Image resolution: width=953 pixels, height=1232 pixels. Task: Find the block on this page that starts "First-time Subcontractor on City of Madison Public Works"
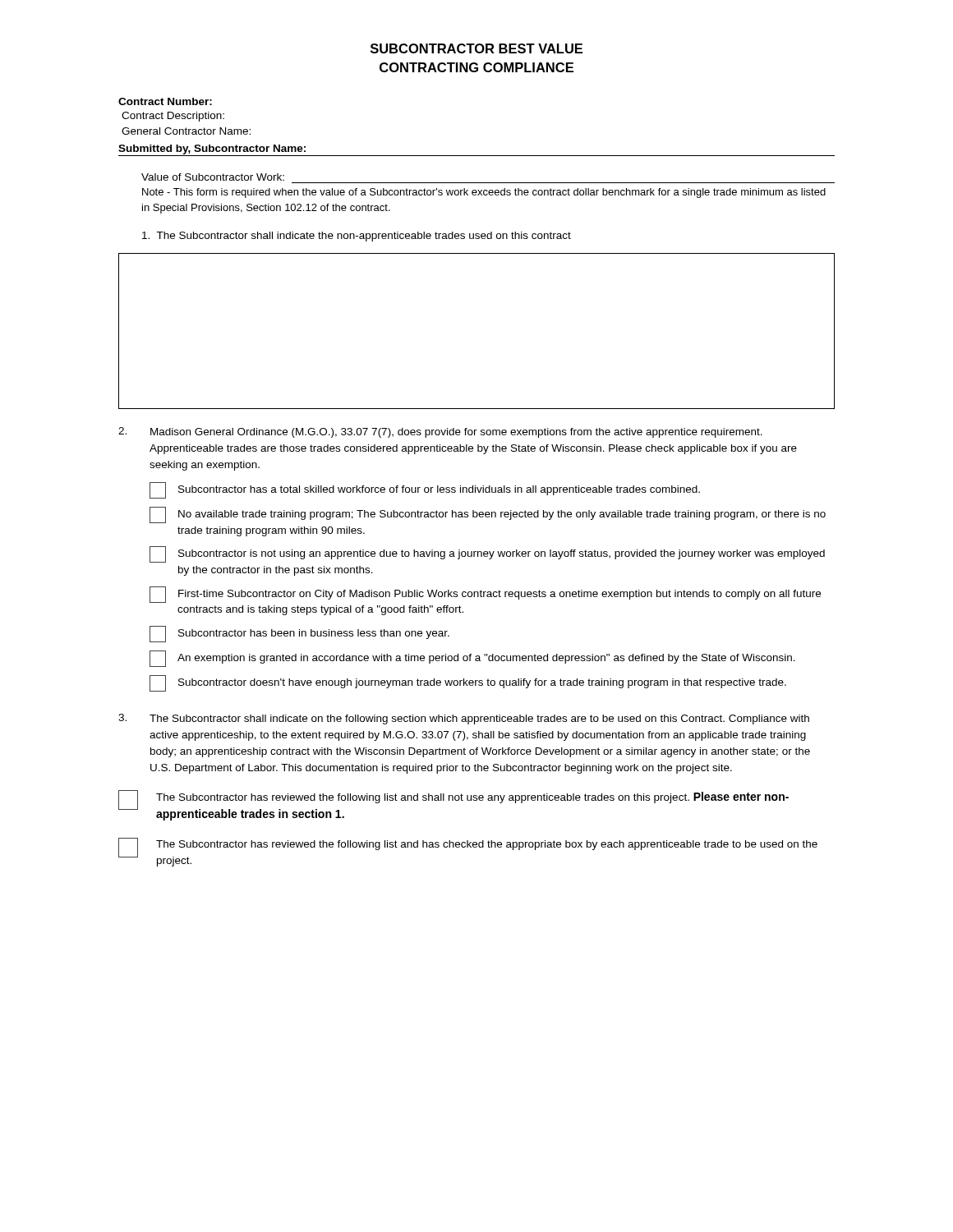coord(492,601)
